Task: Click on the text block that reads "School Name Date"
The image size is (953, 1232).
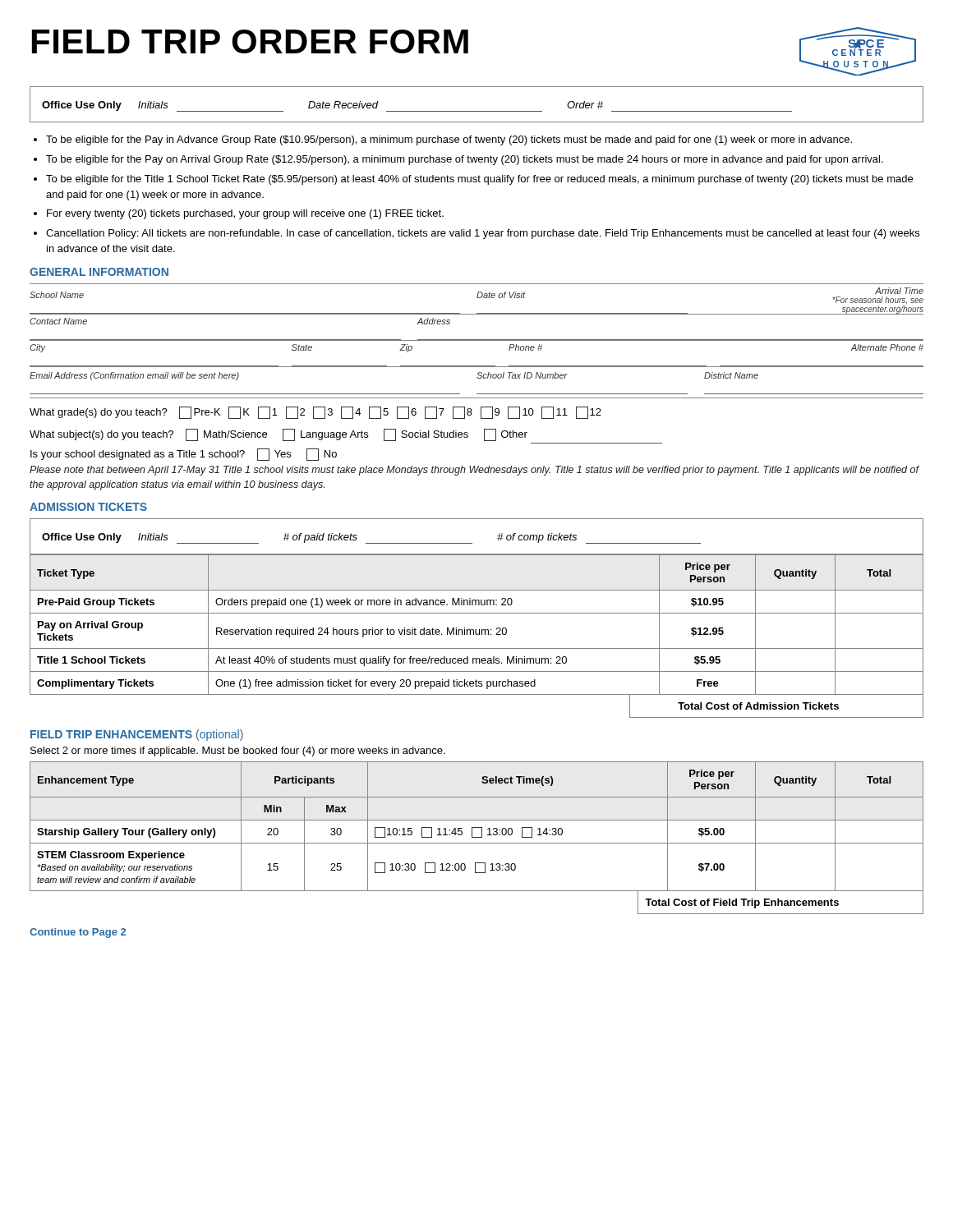Action: 476,341
